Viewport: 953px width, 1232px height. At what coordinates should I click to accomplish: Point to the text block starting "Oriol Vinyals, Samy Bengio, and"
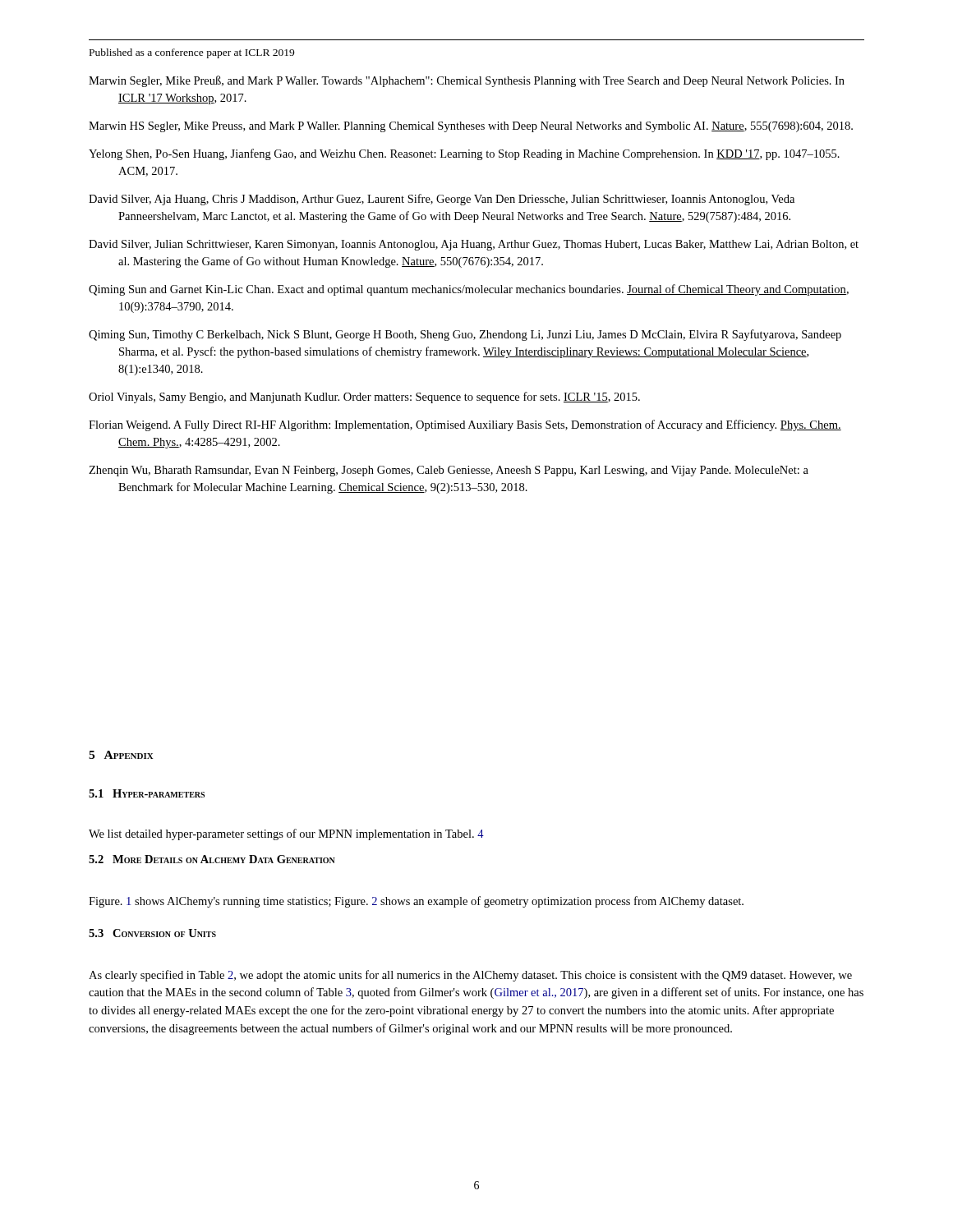(365, 397)
